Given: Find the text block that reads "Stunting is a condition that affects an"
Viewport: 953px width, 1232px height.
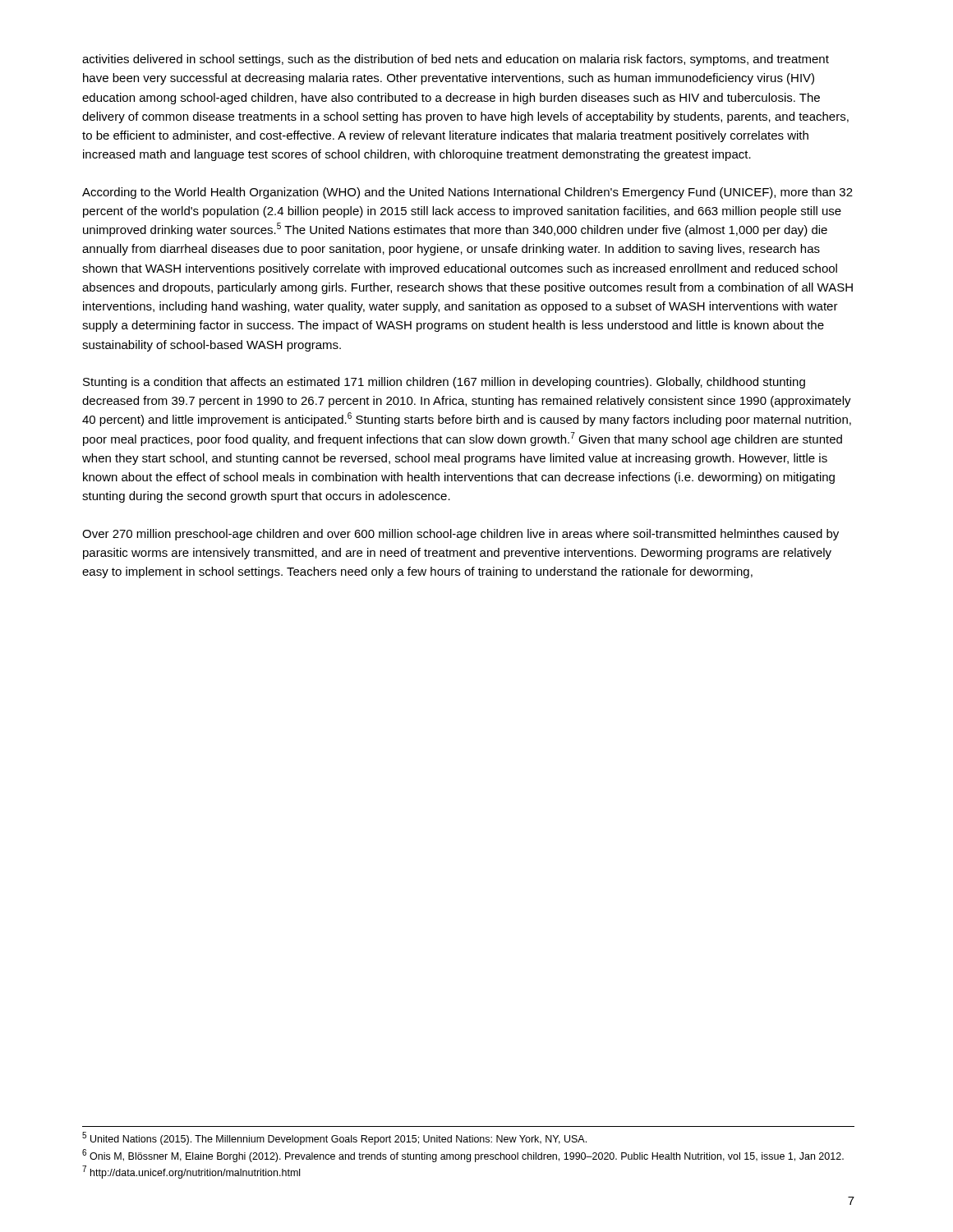Looking at the screenshot, I should click(467, 439).
